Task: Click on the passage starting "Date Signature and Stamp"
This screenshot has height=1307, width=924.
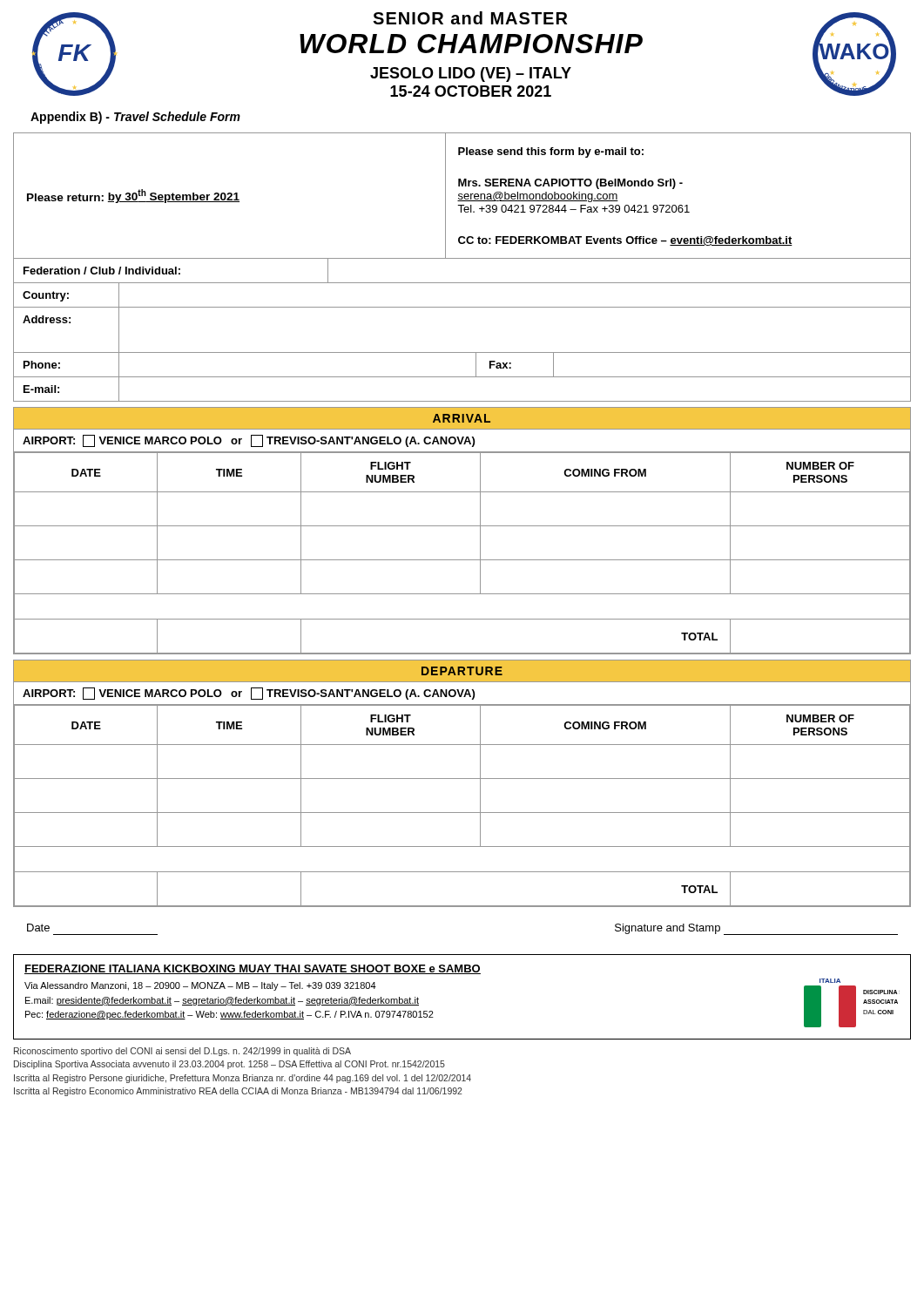Action: (39, 929)
